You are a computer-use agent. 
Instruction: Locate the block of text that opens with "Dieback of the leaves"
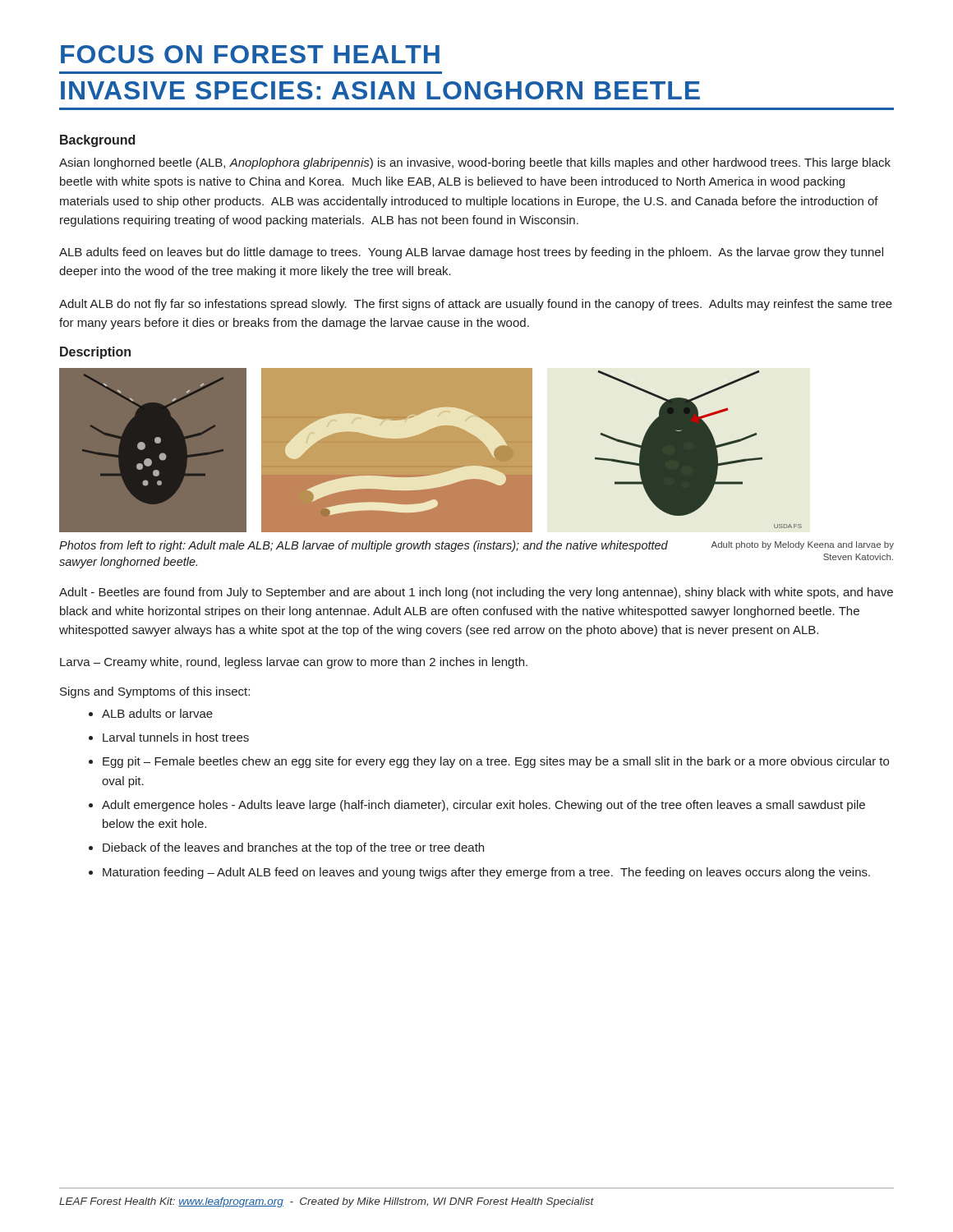(x=293, y=847)
